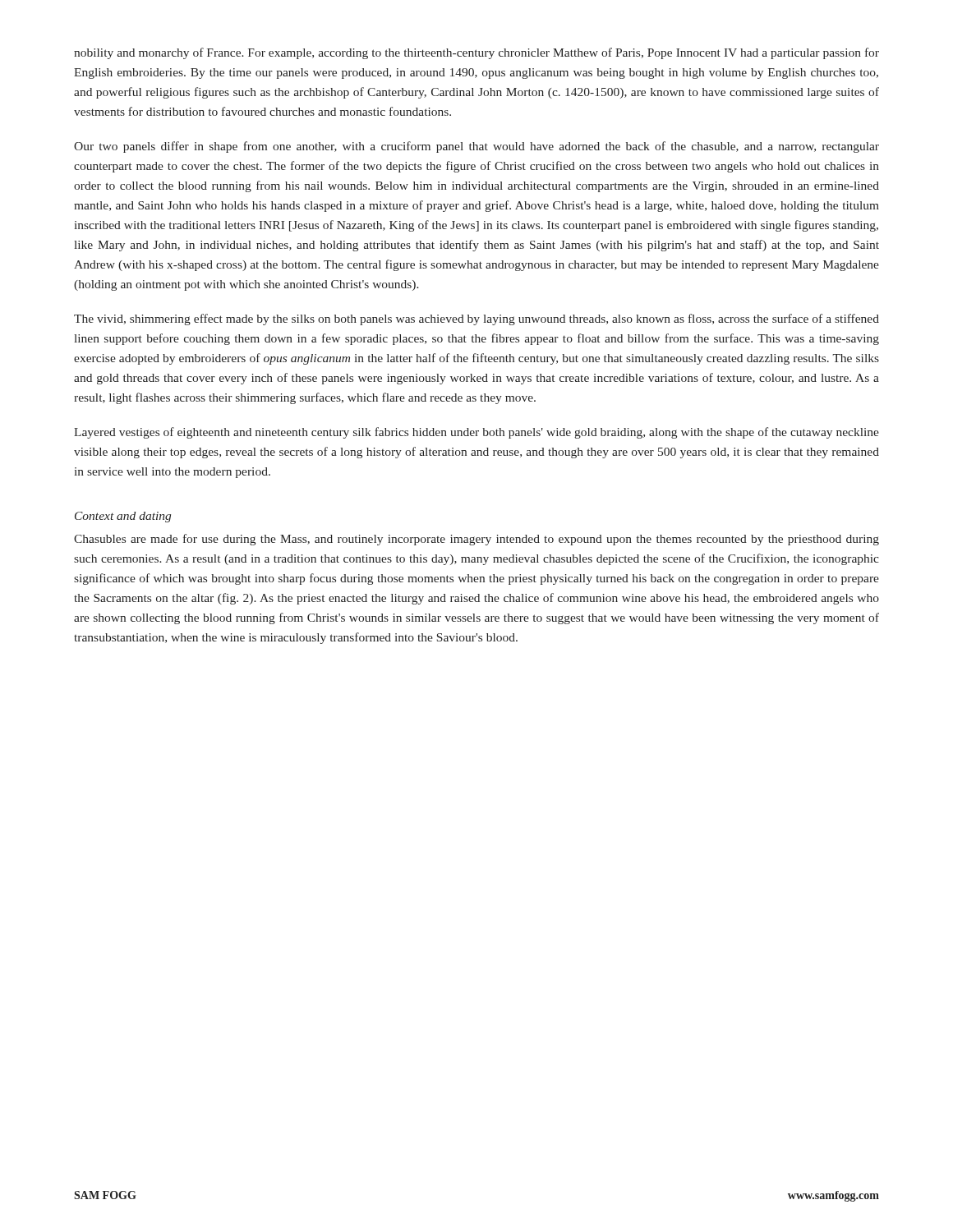Find "Context and dating" on this page
953x1232 pixels.
click(x=123, y=516)
